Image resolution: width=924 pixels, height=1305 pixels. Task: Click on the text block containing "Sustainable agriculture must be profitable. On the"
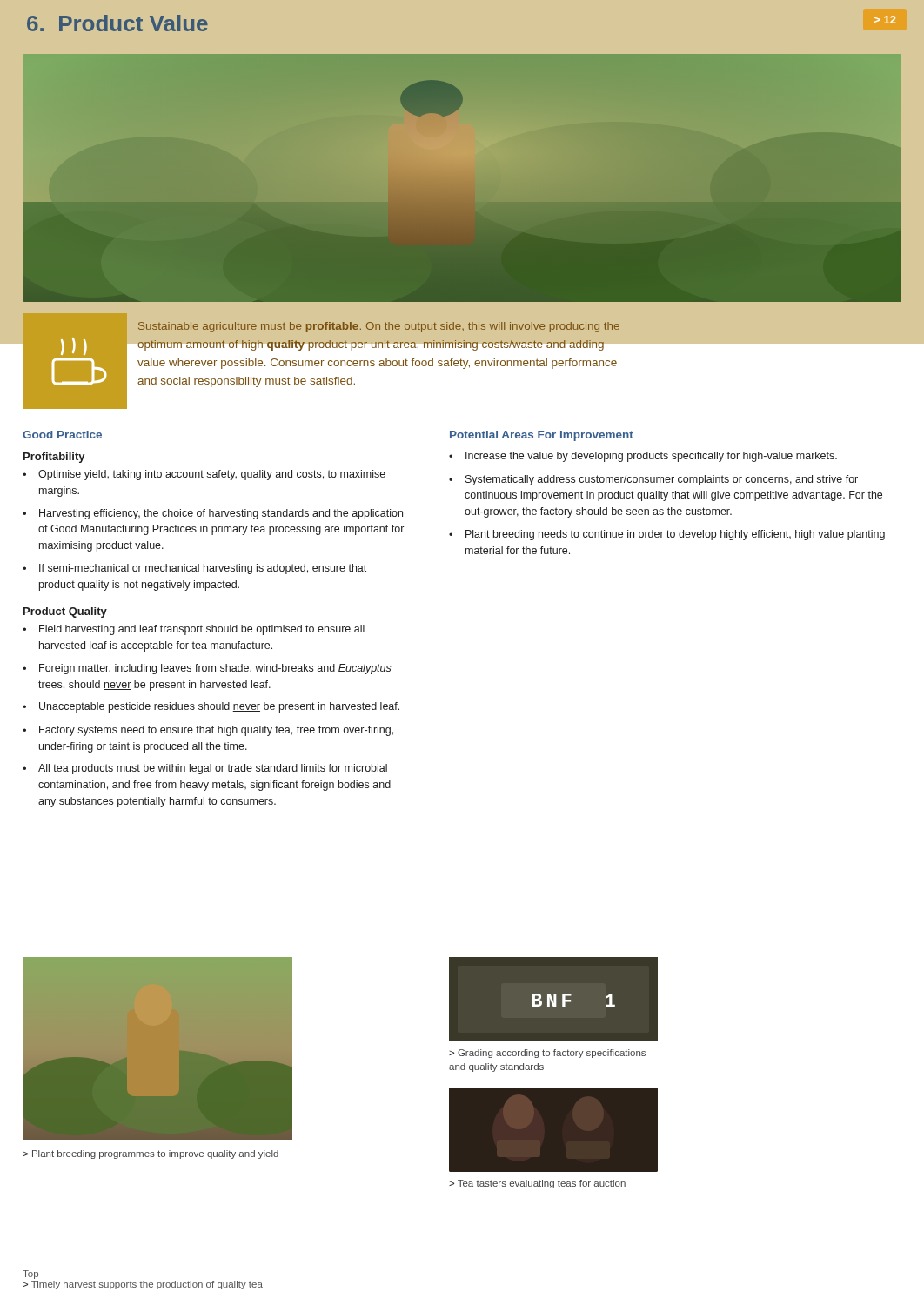[x=379, y=353]
